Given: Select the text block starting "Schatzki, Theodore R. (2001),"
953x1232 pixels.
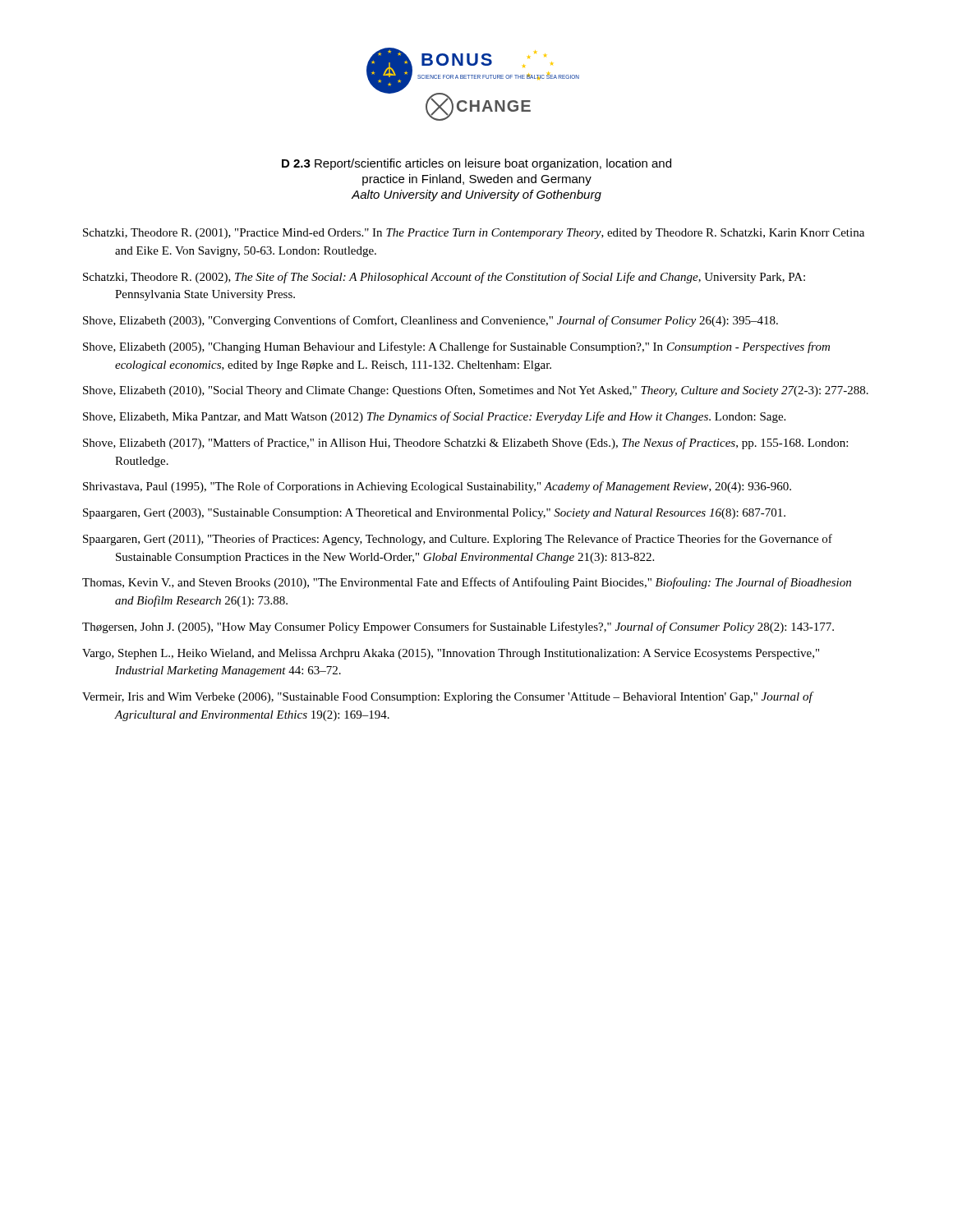Looking at the screenshot, I should 473,241.
